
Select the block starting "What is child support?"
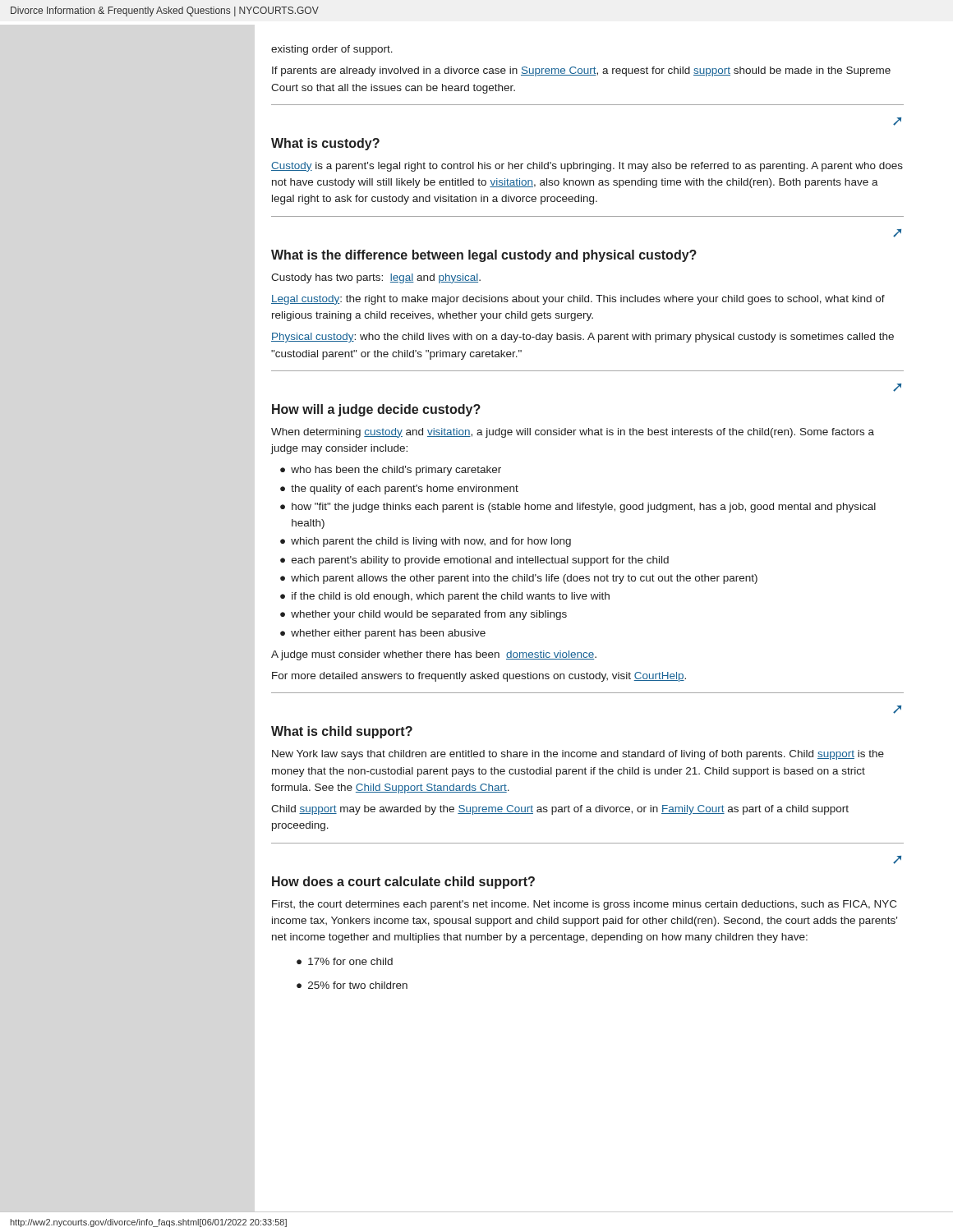click(x=342, y=732)
